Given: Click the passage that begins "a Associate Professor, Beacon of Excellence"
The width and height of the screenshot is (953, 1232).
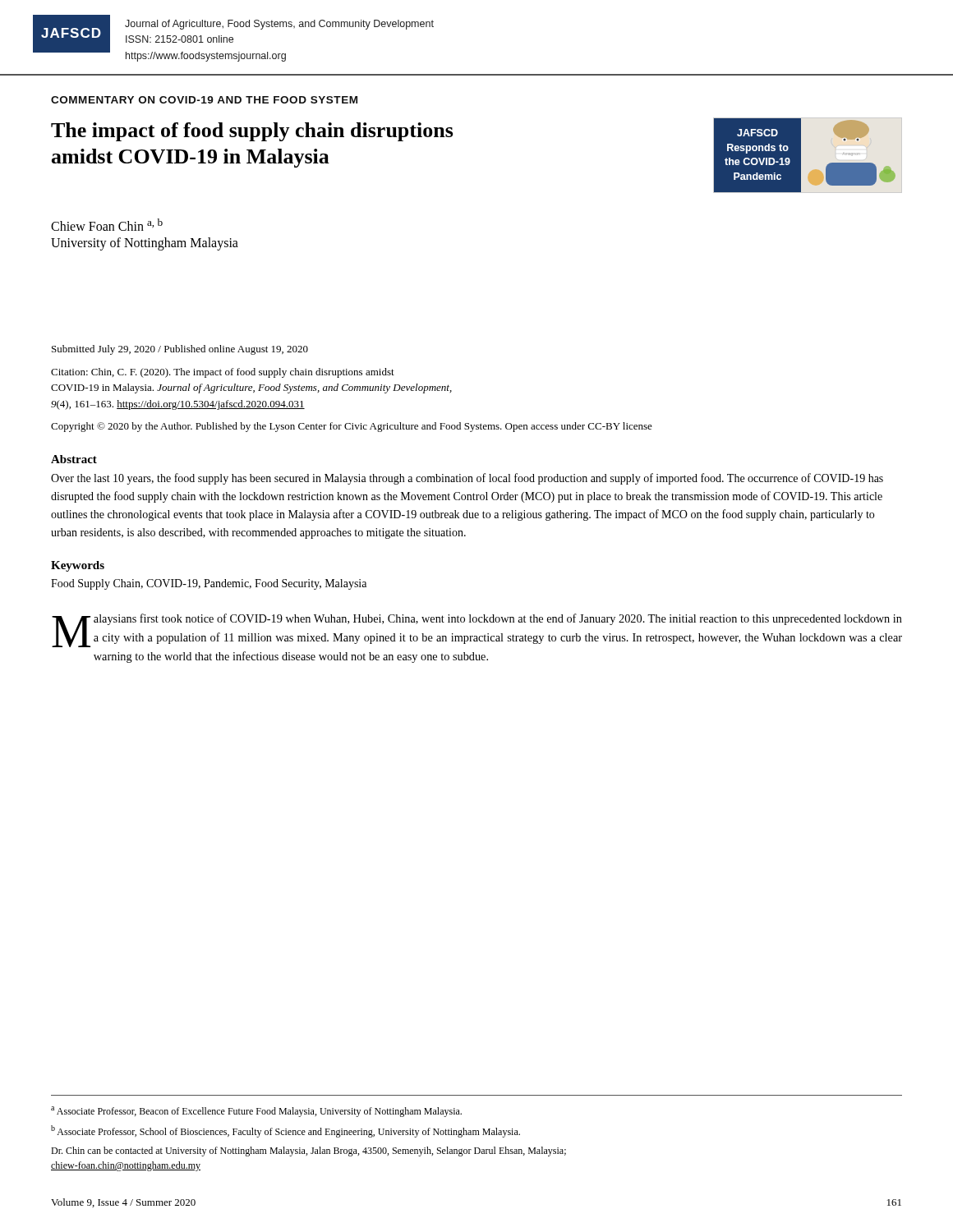Looking at the screenshot, I should 476,1137.
